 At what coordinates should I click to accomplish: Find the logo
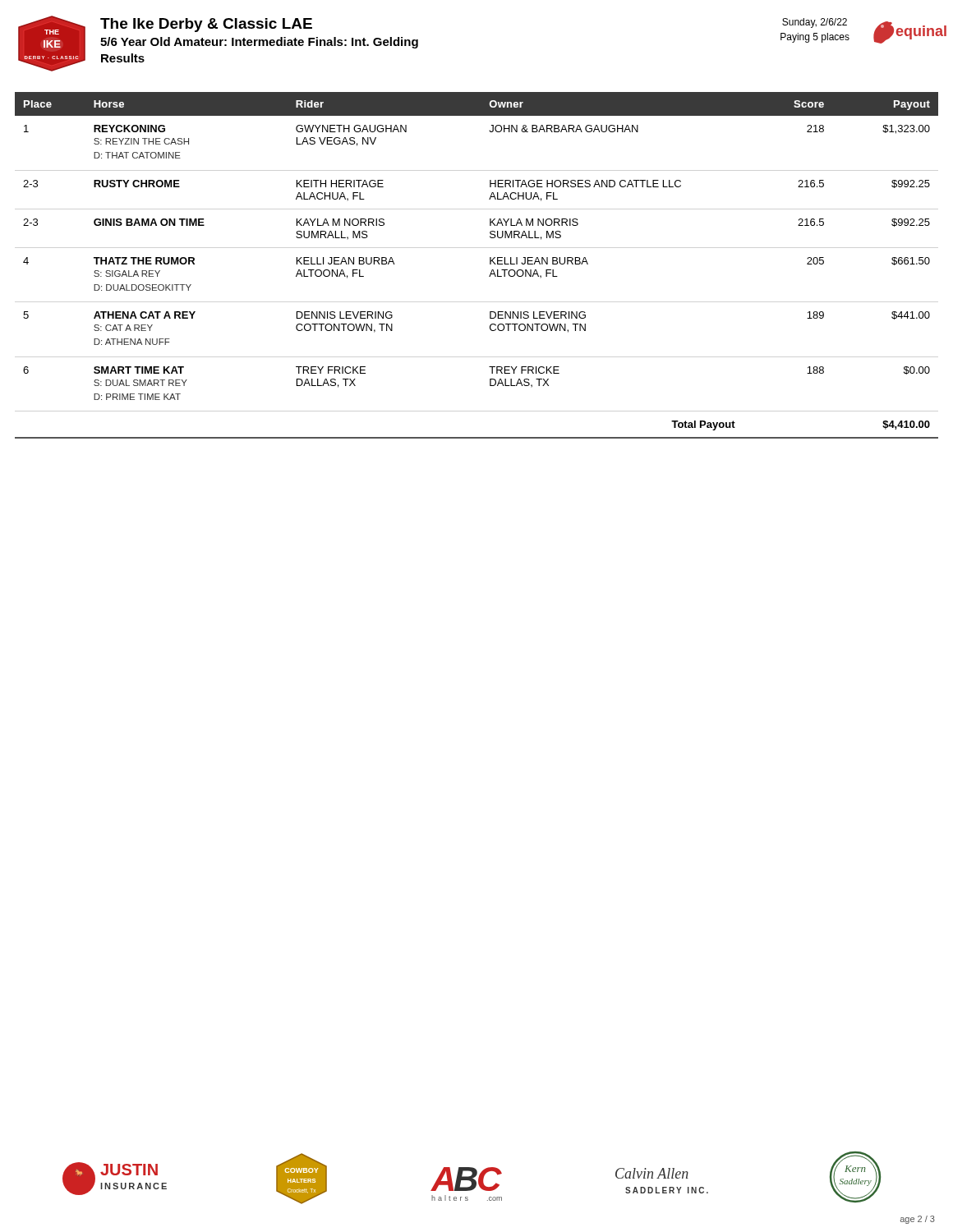click(x=476, y=1179)
